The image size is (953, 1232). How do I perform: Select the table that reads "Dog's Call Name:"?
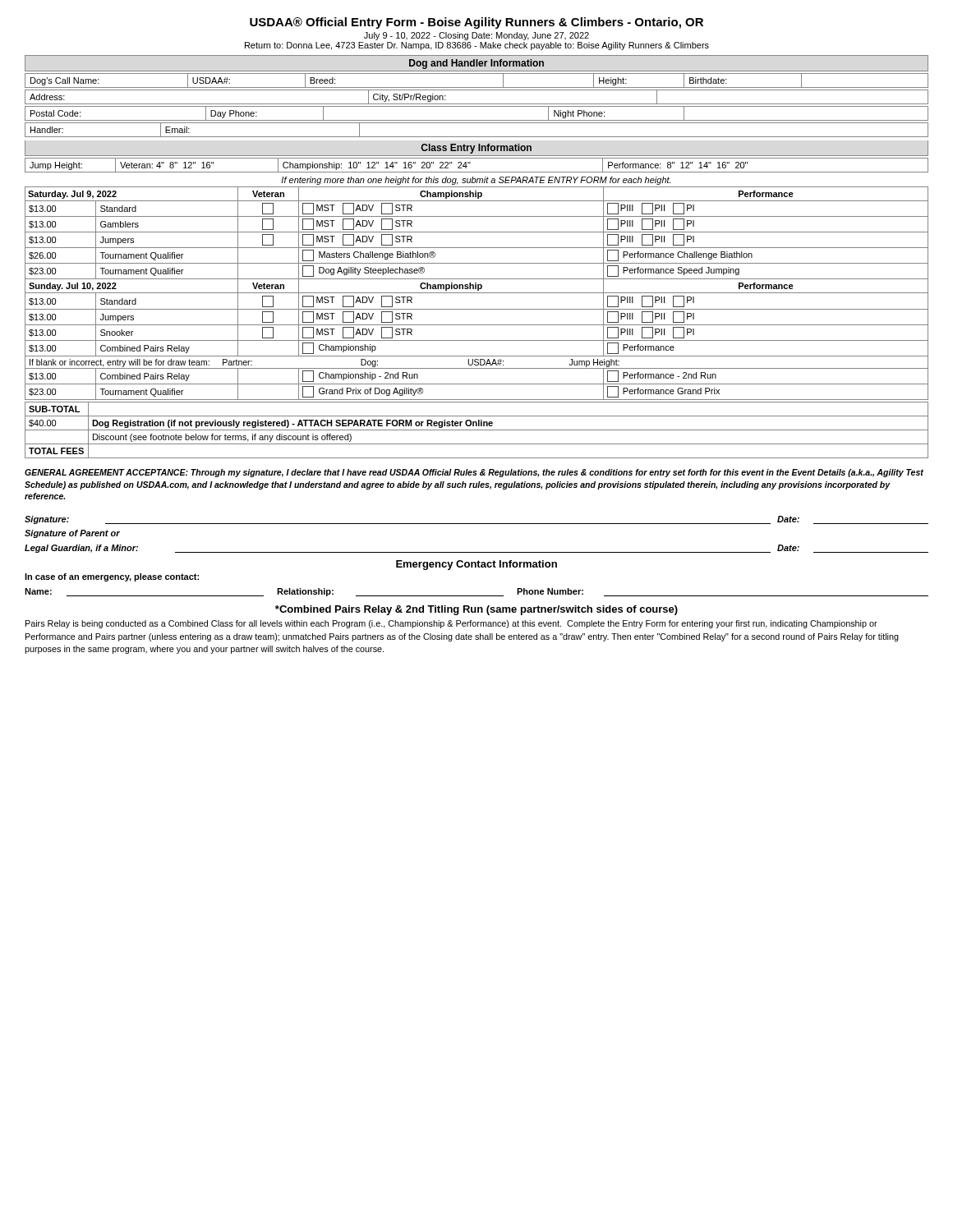[476, 105]
